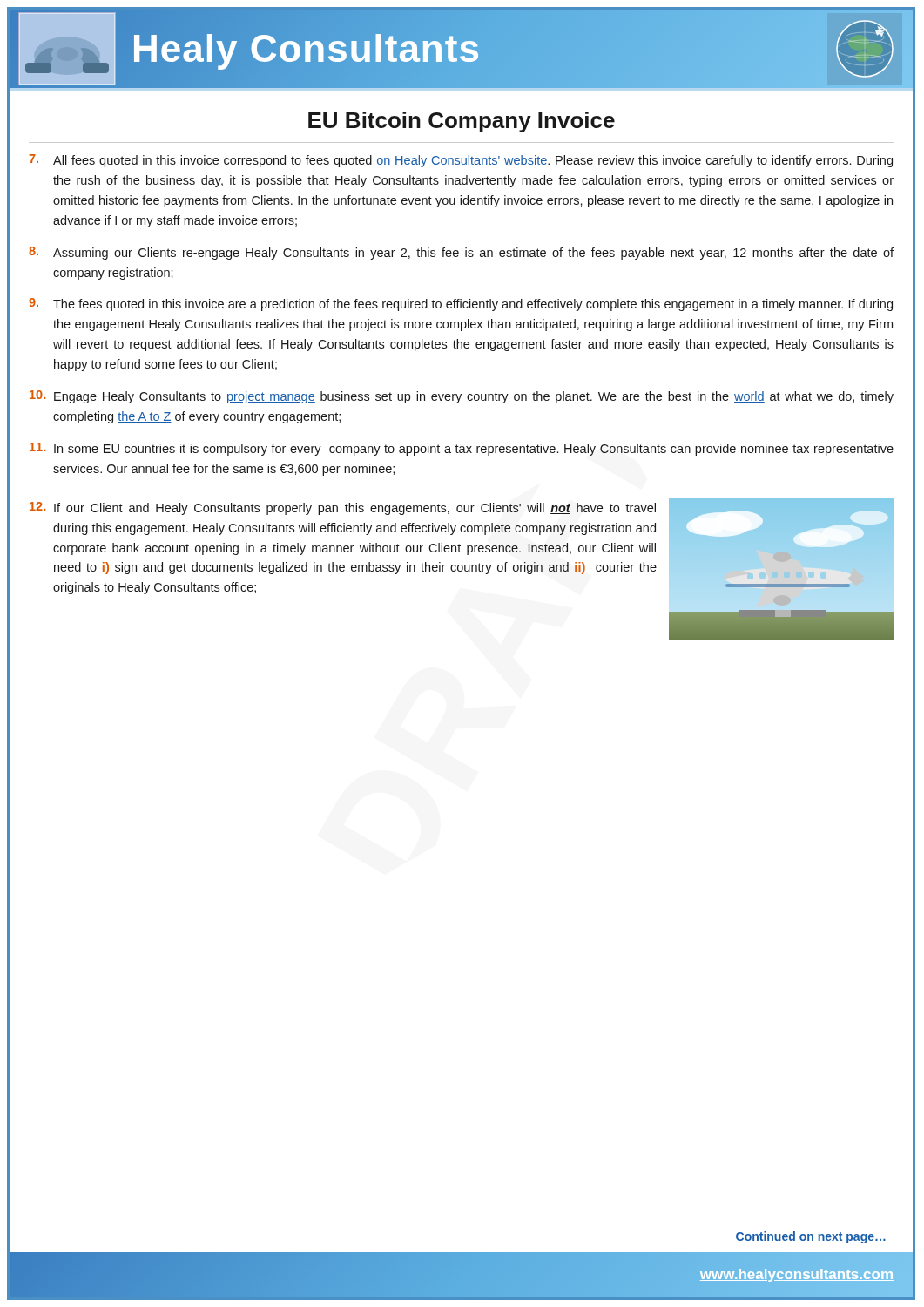Navigate to the passage starting "9. The fees quoted in this invoice"
The width and height of the screenshot is (924, 1307).
coord(461,335)
